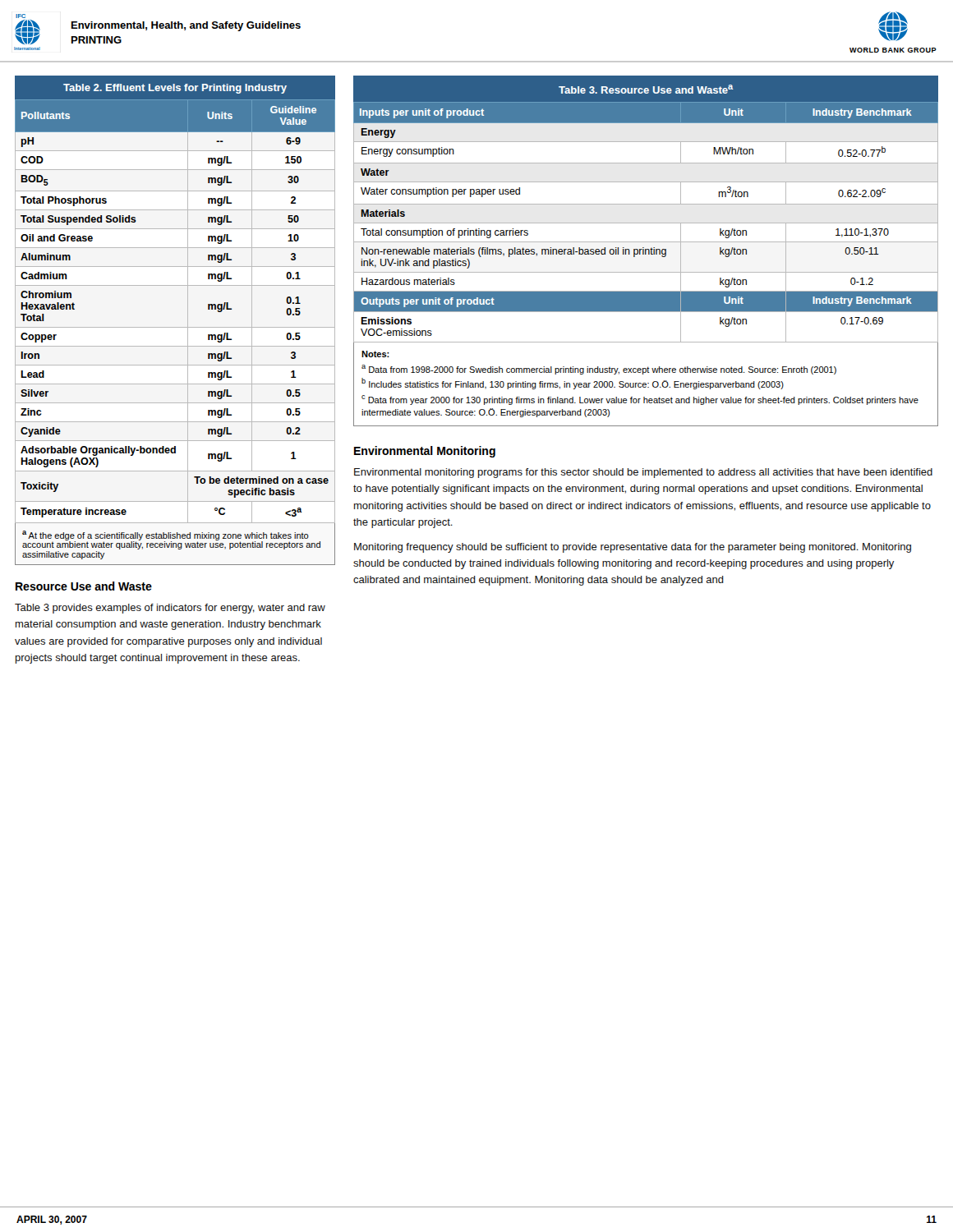This screenshot has height=1232, width=953.
Task: Select the table that reads "Non-renewable materials (films, plates,"
Action: pos(646,251)
